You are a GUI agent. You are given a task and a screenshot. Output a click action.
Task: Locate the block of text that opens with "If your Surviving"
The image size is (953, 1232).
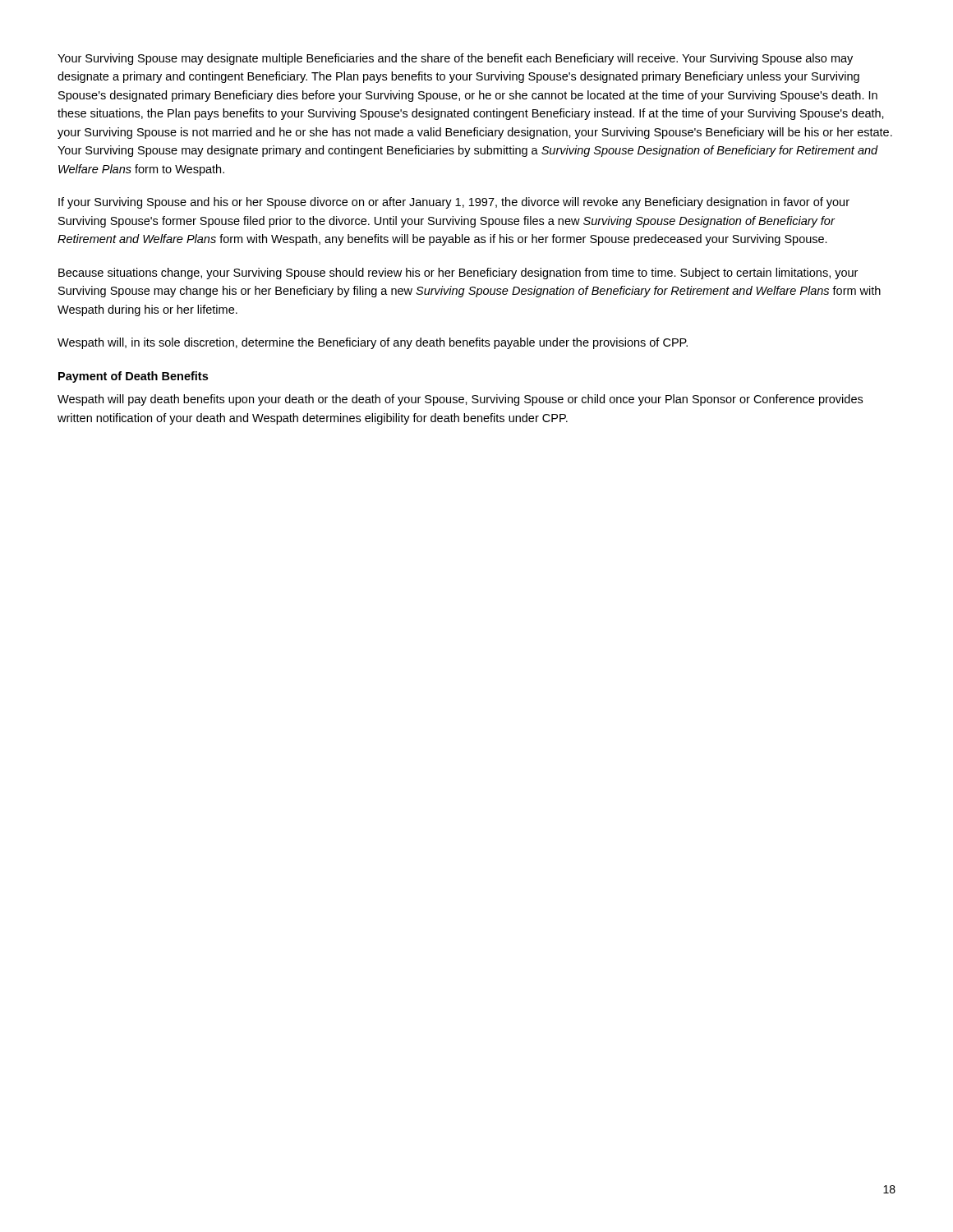tap(453, 221)
